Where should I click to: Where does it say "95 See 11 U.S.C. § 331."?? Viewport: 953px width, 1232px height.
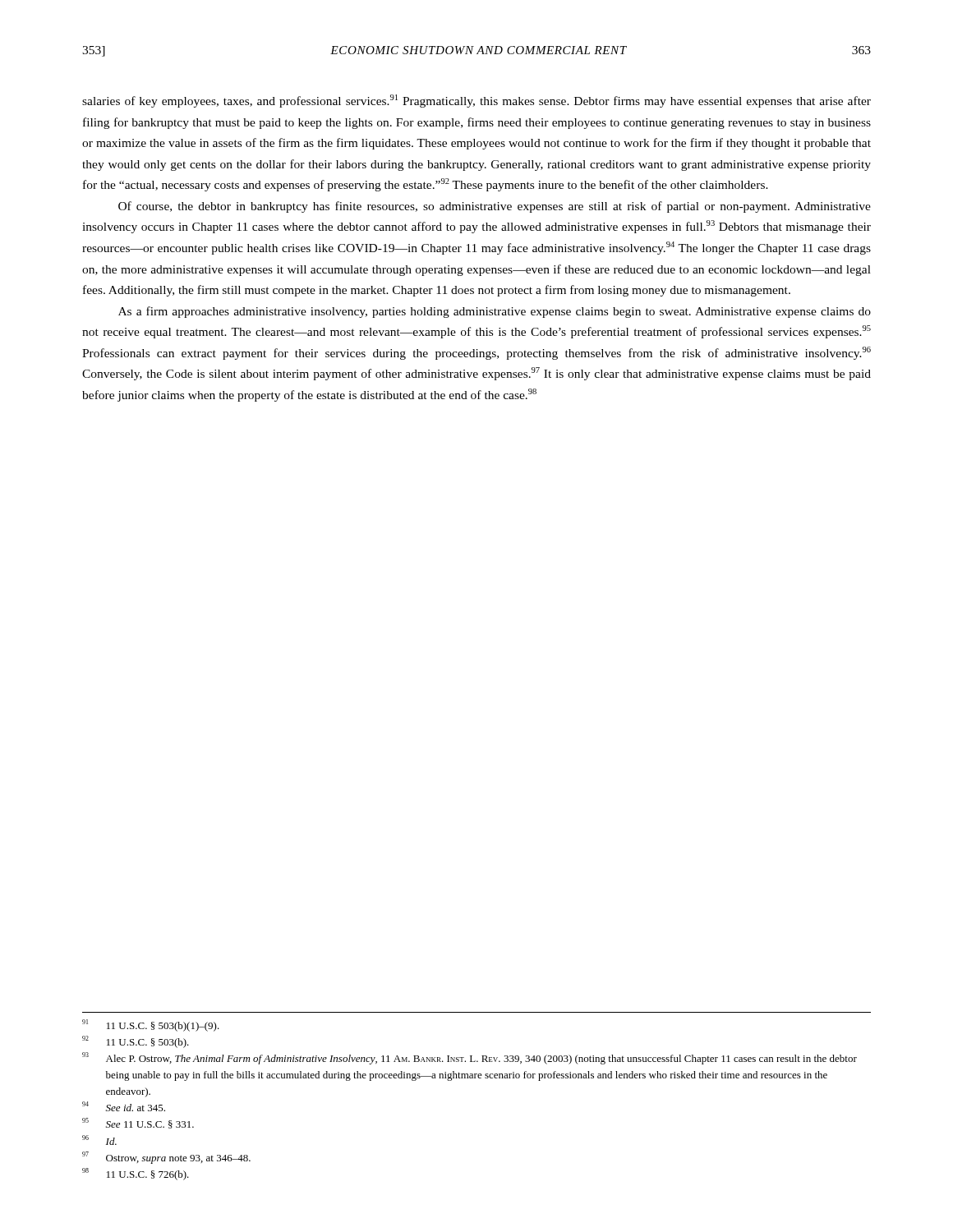pyautogui.click(x=138, y=1125)
